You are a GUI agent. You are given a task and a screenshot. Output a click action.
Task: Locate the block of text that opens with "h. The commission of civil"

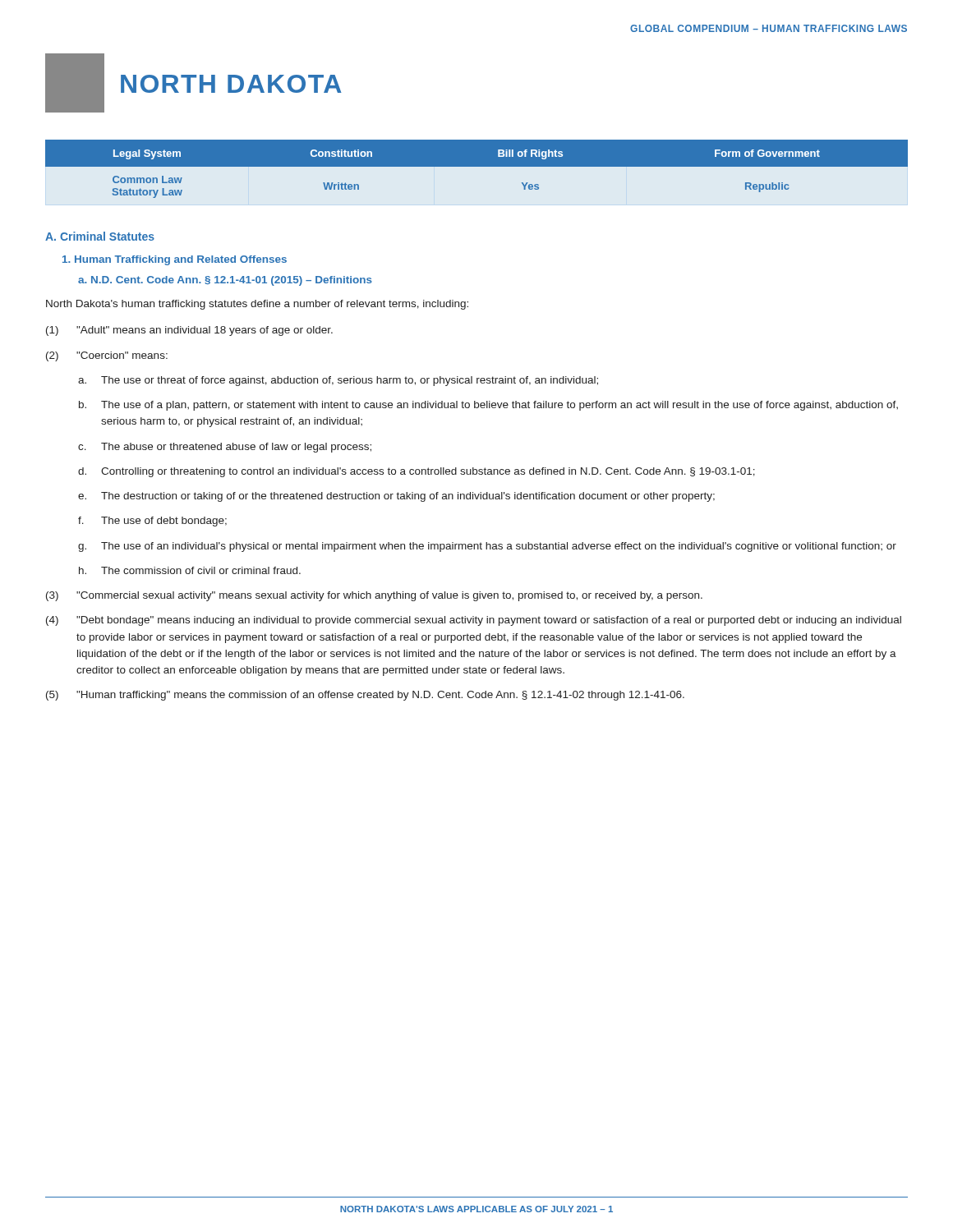190,570
